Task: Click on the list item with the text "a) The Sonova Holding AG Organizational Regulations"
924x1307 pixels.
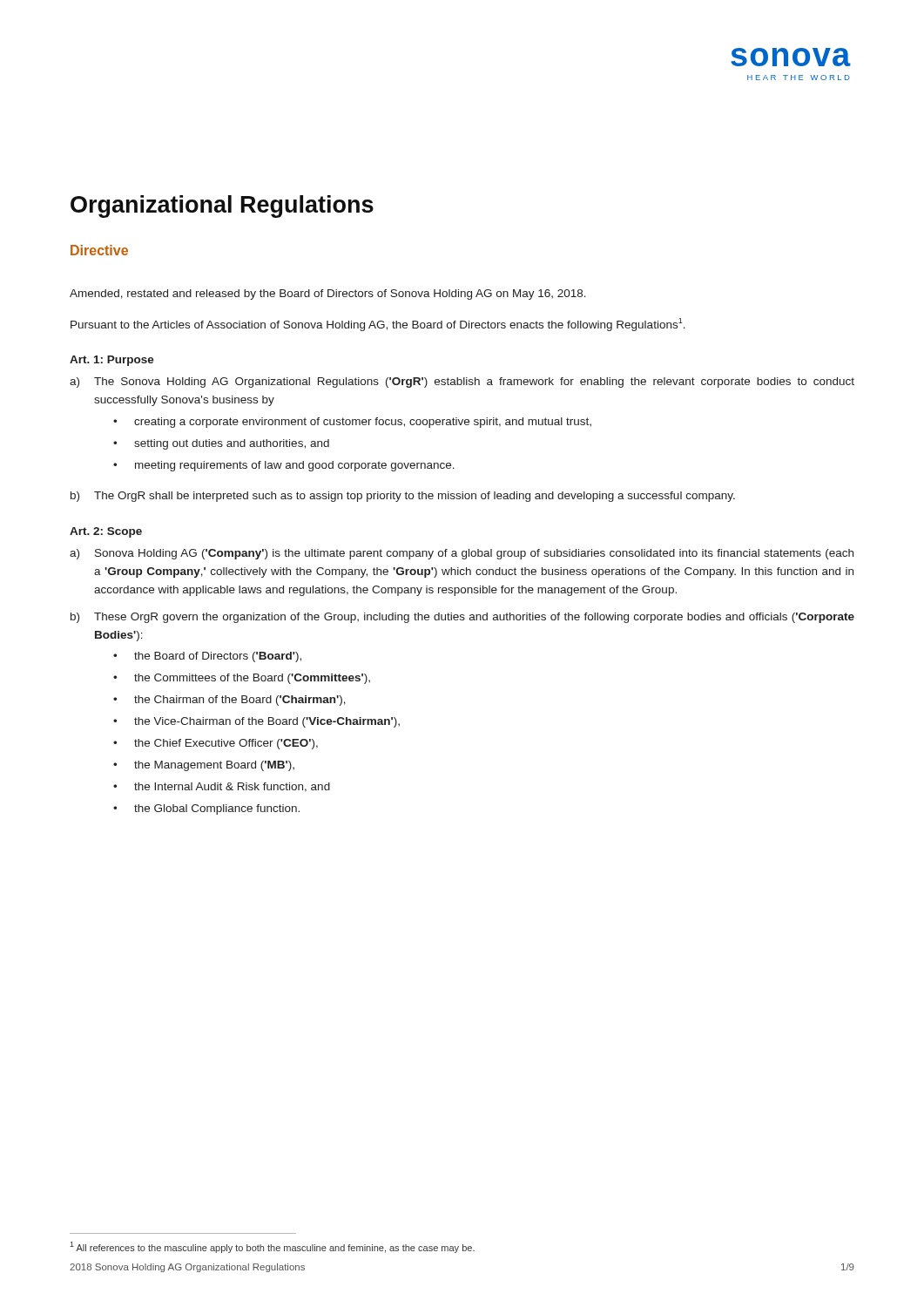Action: [462, 426]
